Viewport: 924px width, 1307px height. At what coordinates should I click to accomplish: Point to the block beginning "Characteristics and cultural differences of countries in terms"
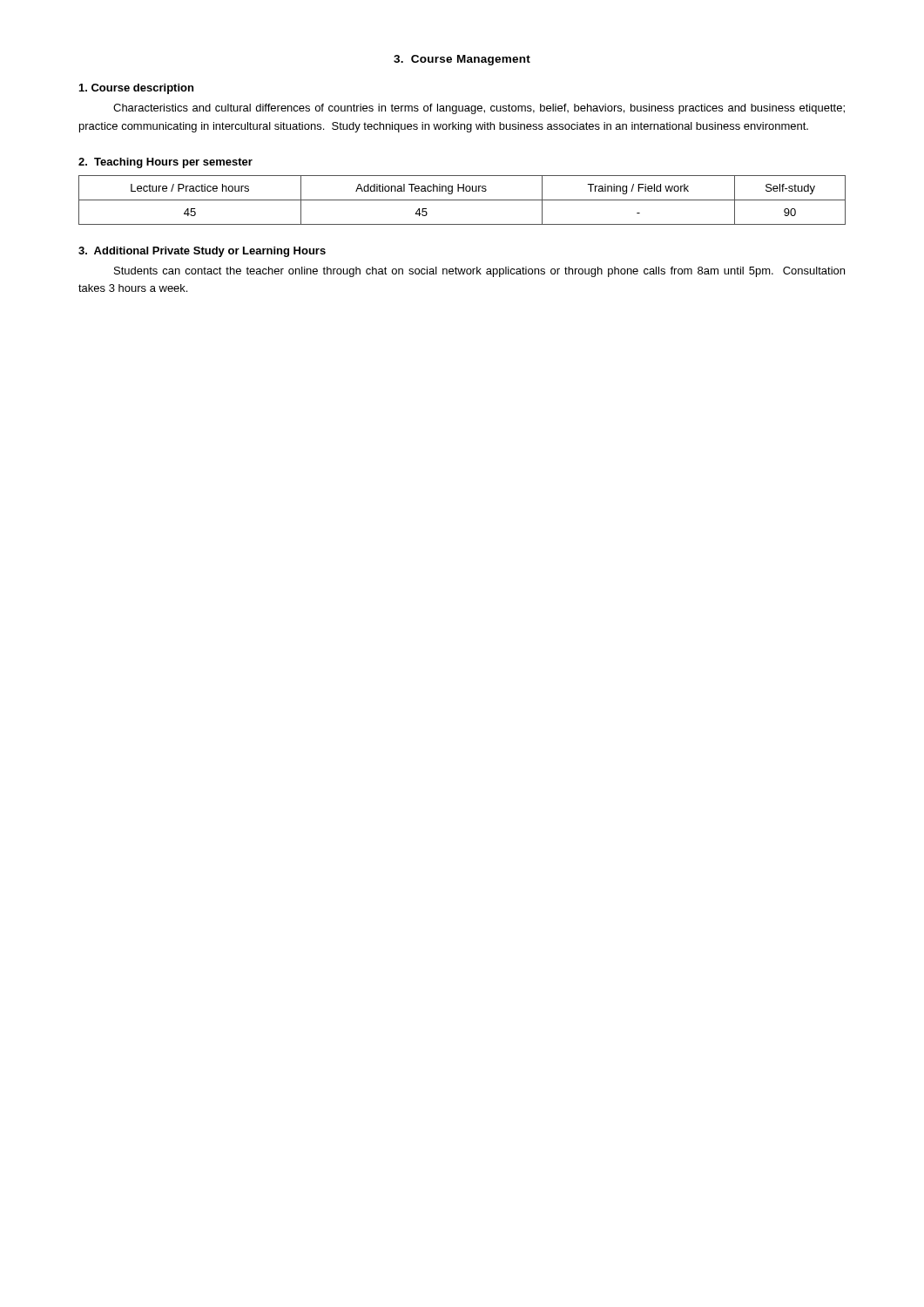(x=462, y=117)
